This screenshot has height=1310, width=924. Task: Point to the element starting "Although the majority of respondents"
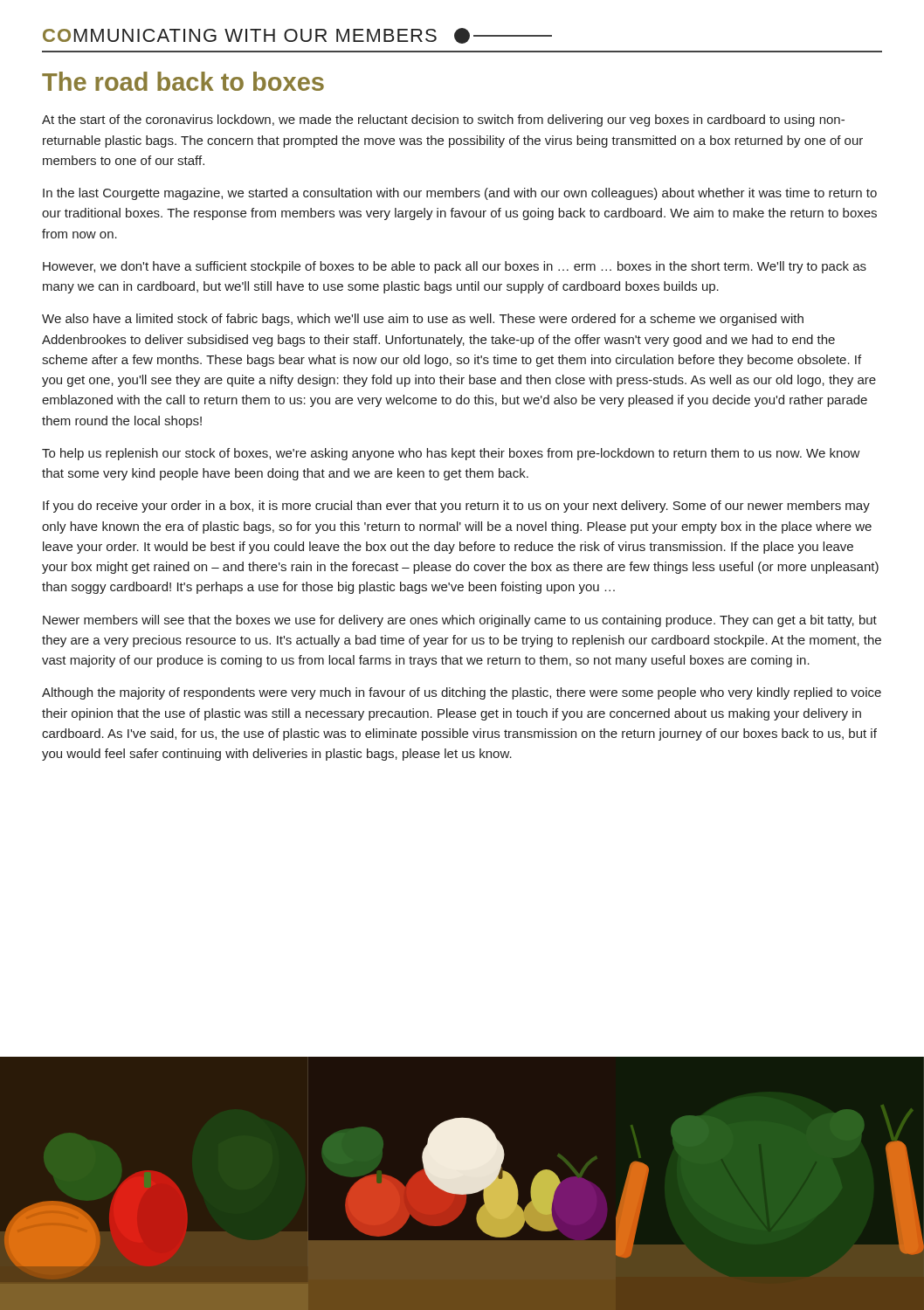(x=462, y=723)
